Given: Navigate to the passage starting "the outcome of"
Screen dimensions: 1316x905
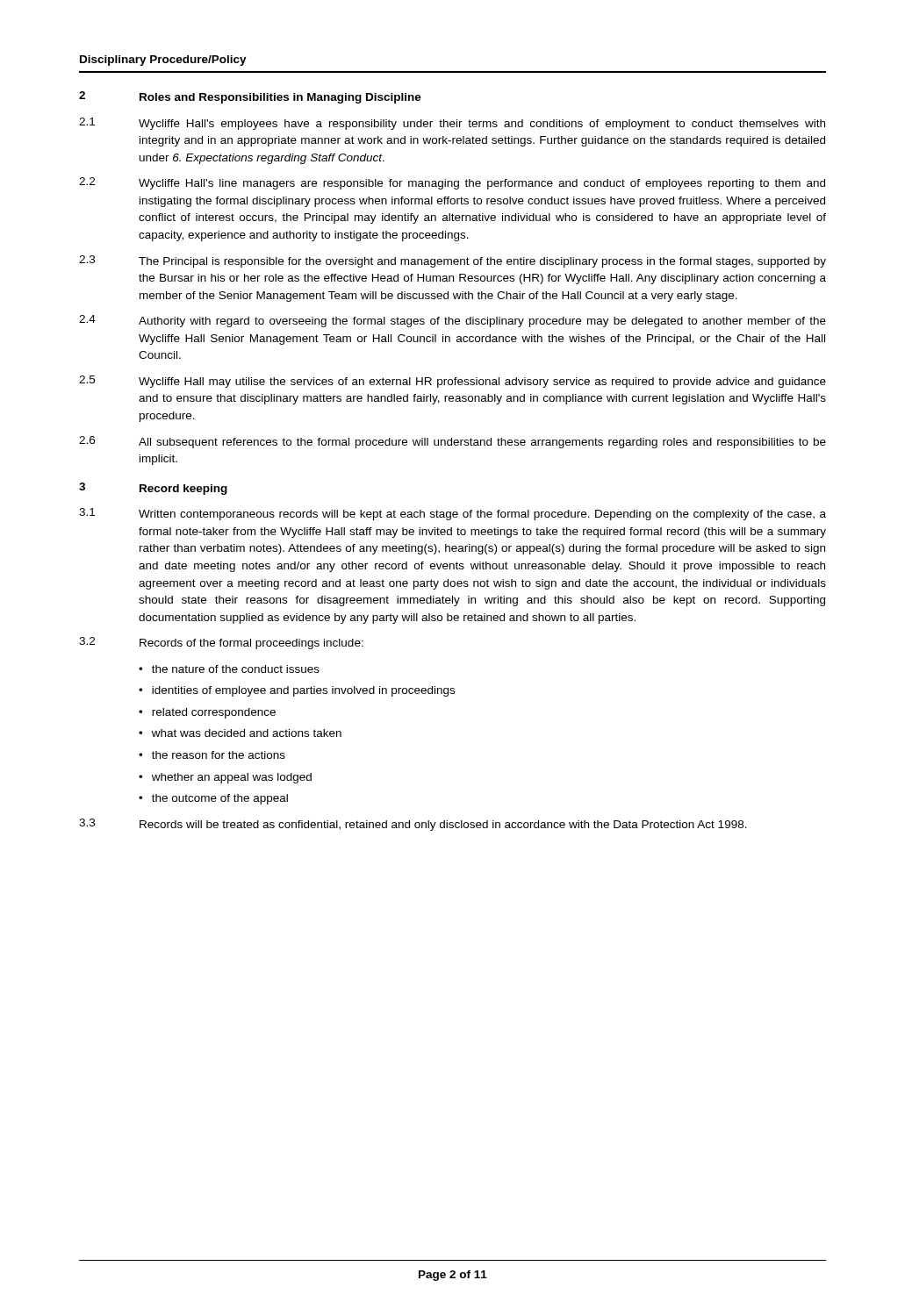Looking at the screenshot, I should [220, 798].
